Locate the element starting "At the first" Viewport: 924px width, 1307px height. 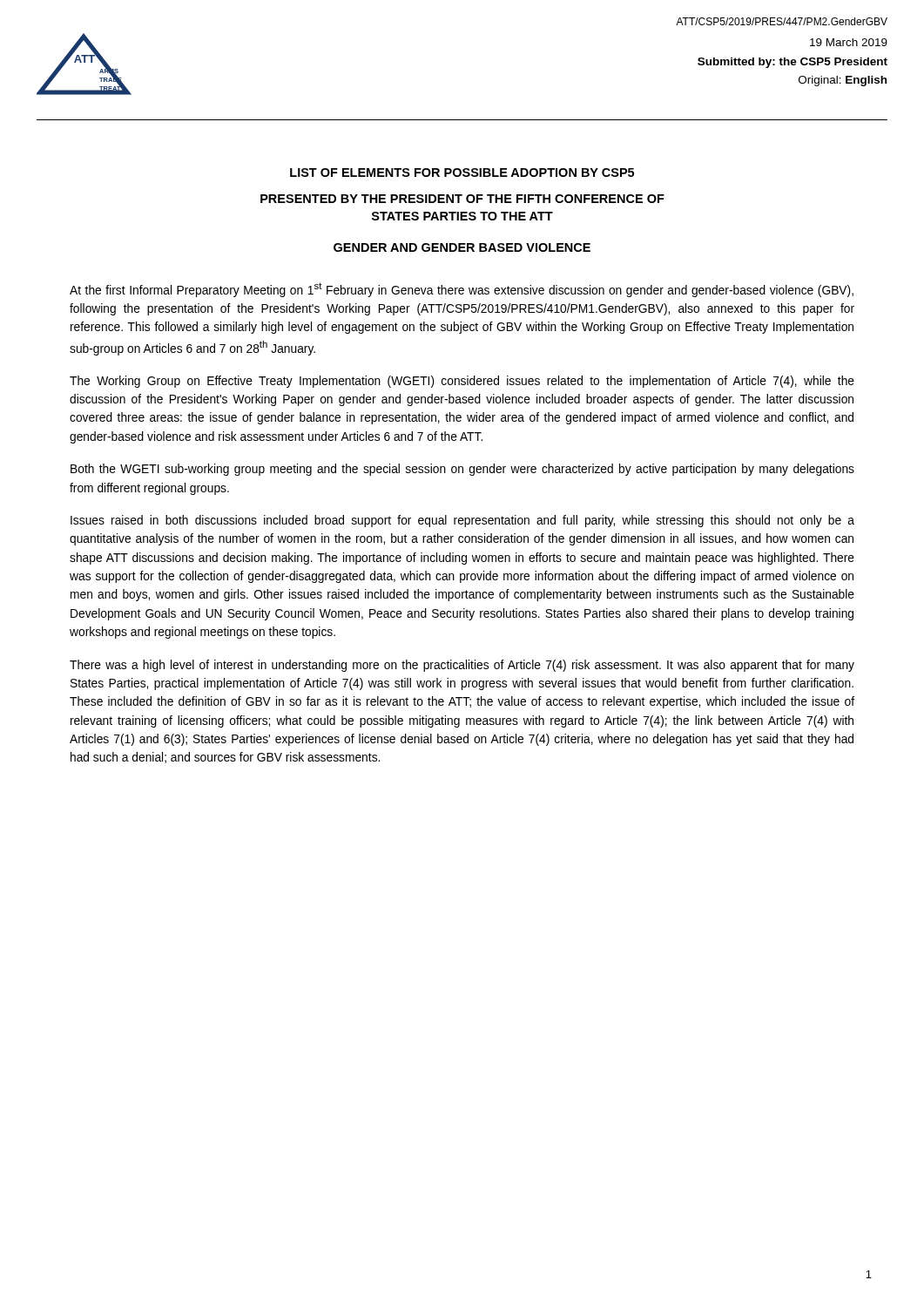pos(462,318)
